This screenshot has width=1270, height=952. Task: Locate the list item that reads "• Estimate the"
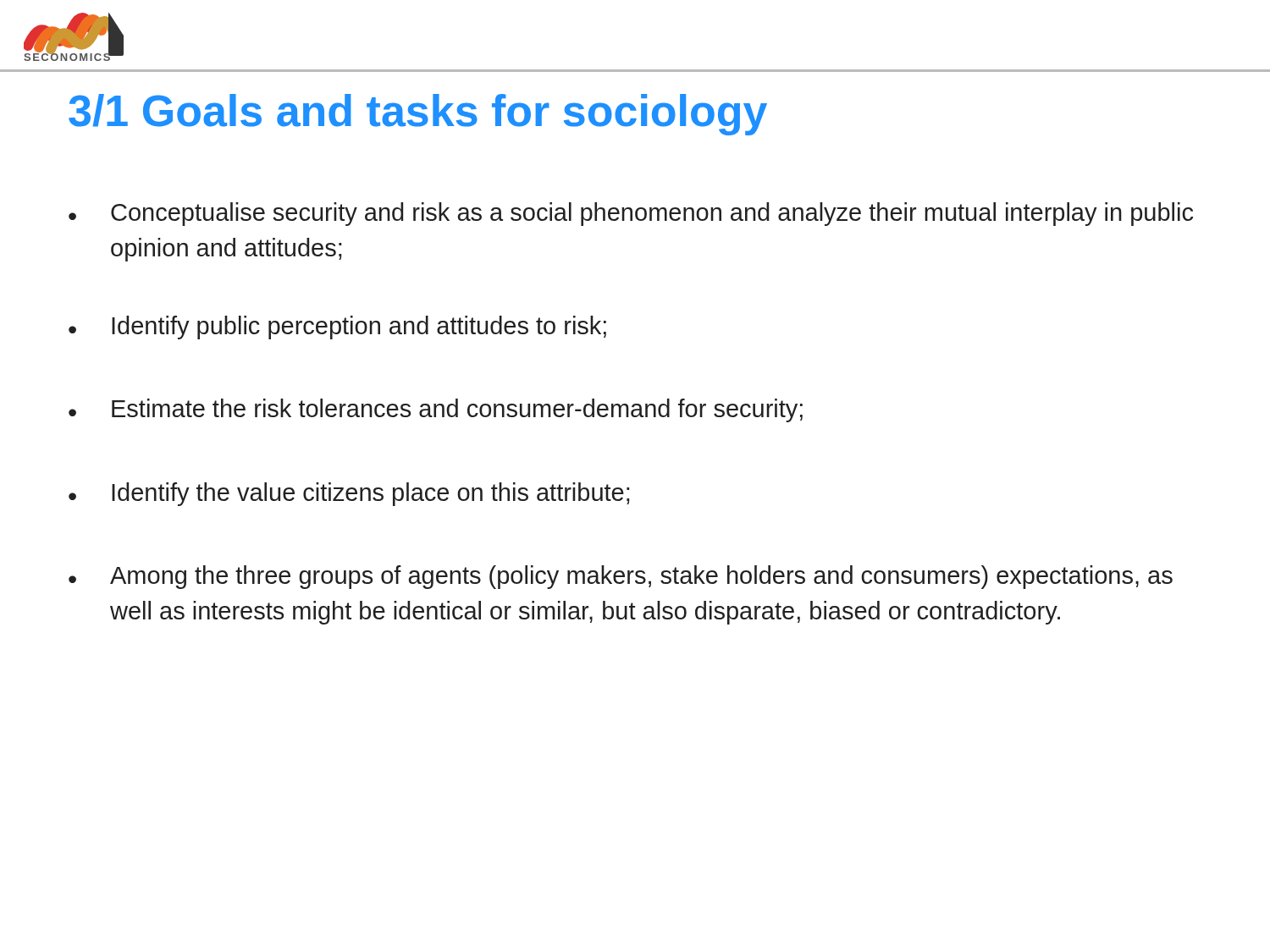tap(436, 412)
